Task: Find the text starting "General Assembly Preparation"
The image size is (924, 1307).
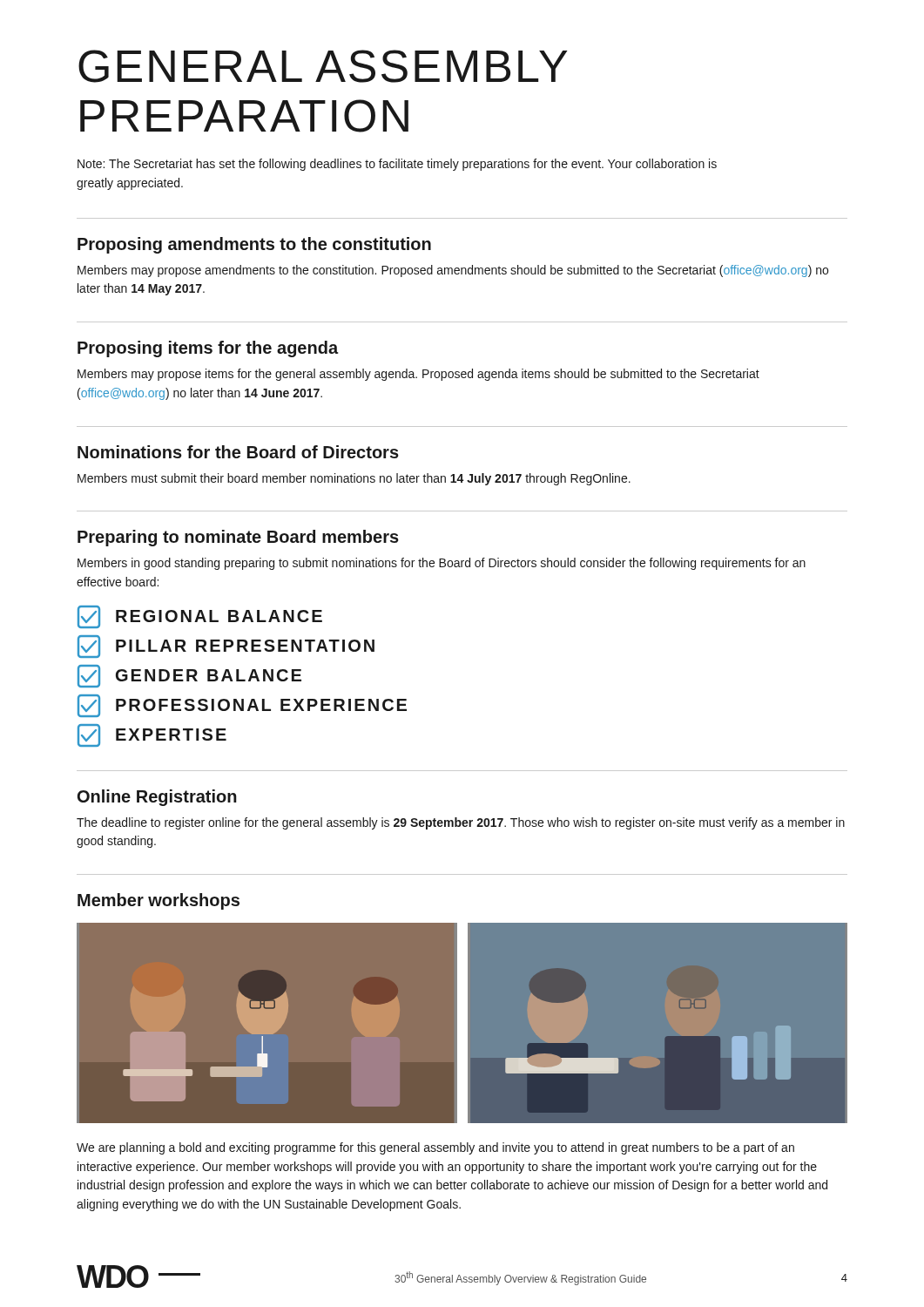Action: tap(462, 92)
